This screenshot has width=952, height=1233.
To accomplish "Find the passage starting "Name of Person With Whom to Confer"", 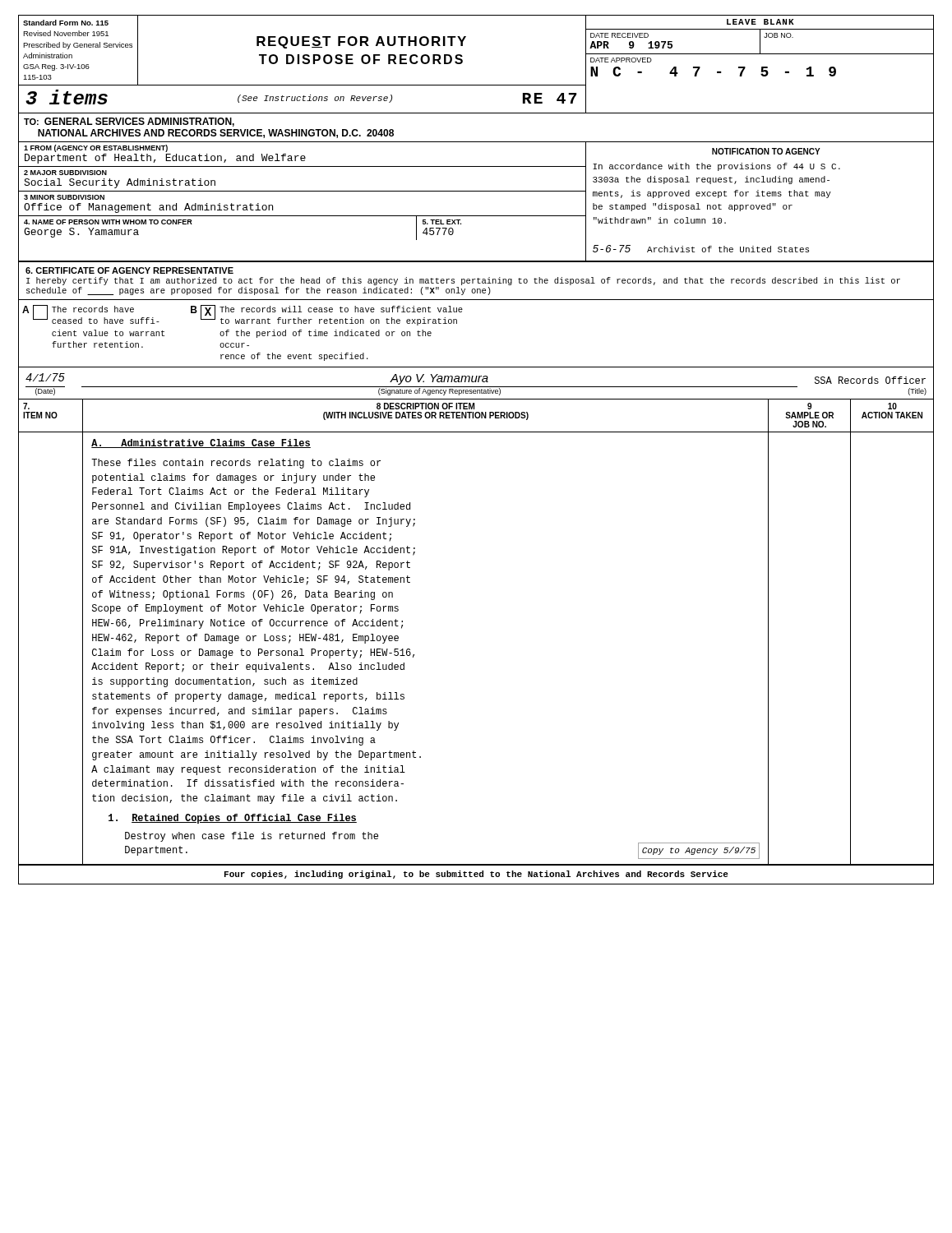I will [x=108, y=222].
